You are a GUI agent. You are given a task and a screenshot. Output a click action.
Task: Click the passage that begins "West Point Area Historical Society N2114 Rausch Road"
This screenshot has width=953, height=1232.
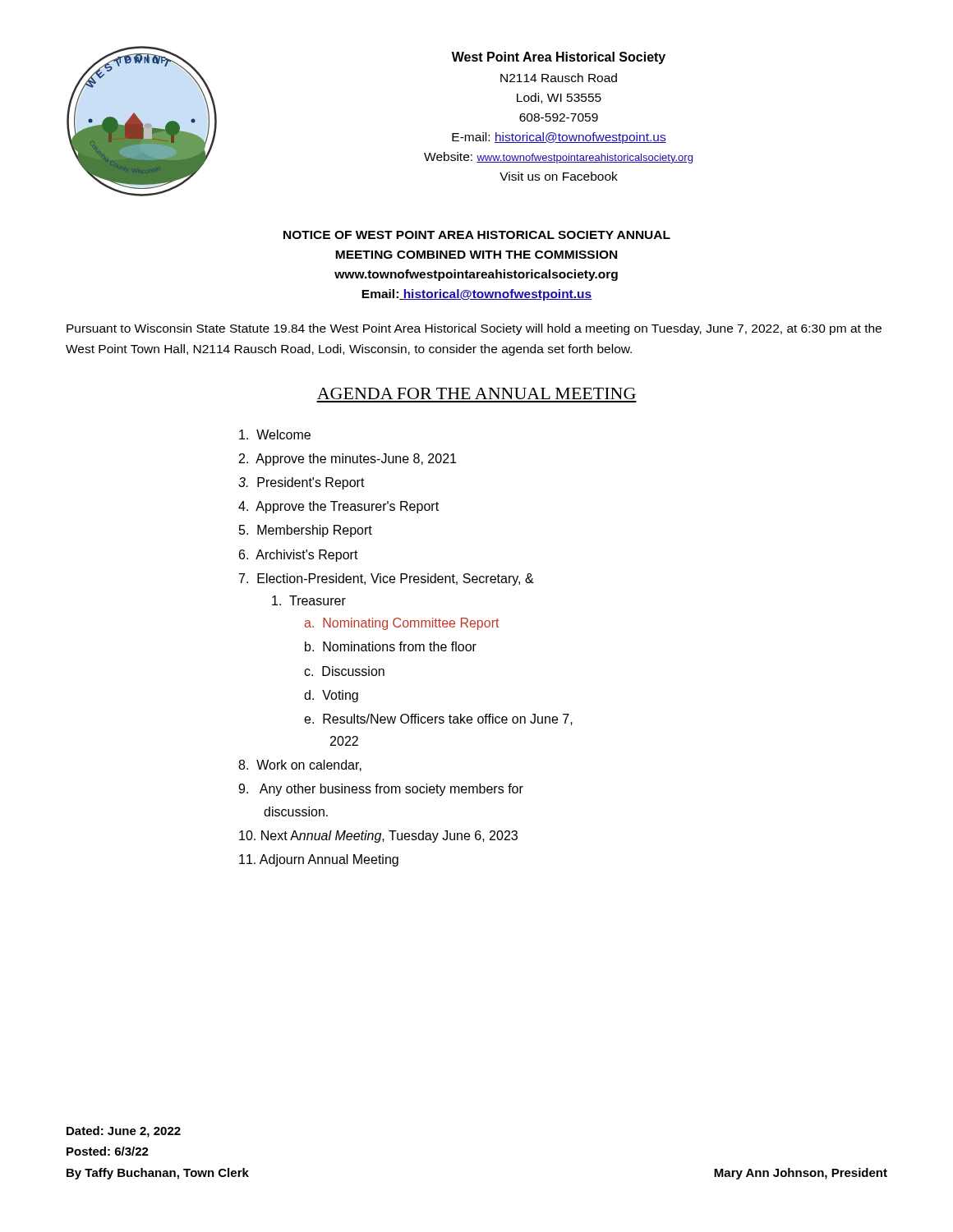[x=559, y=117]
